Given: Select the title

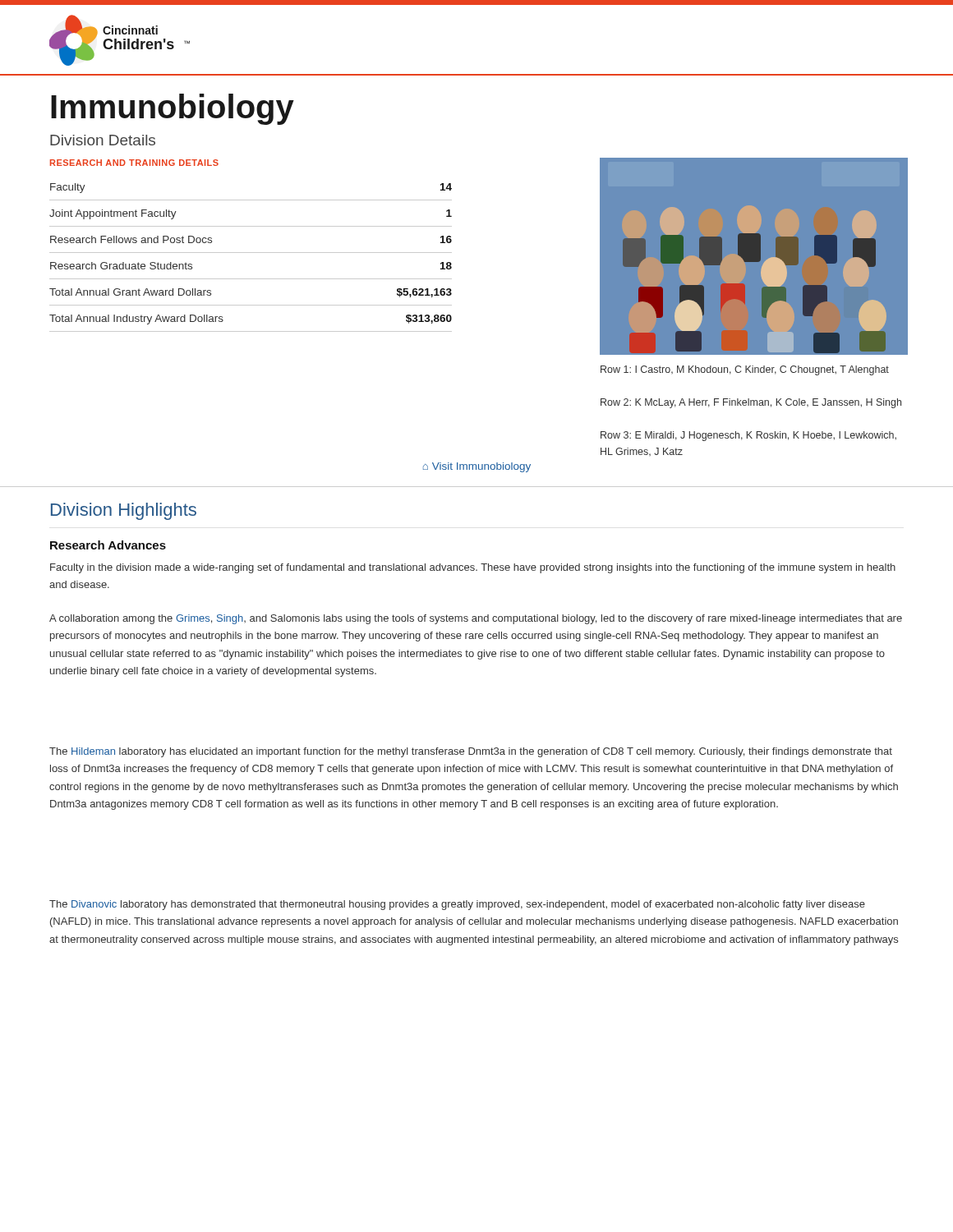Looking at the screenshot, I should tap(172, 107).
